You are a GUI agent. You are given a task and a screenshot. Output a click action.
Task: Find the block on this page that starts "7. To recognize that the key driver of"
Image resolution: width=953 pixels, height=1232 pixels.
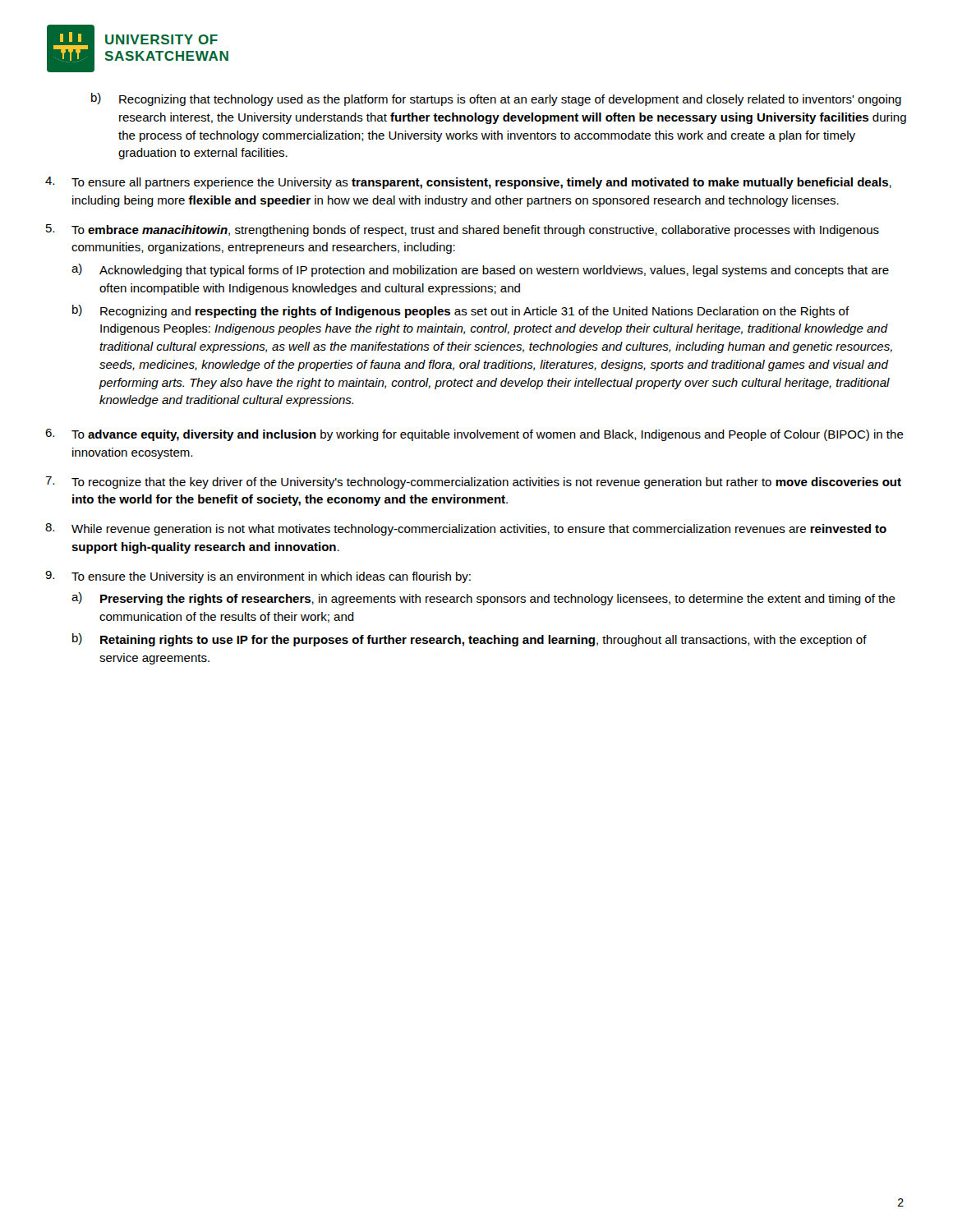pyautogui.click(x=476, y=491)
